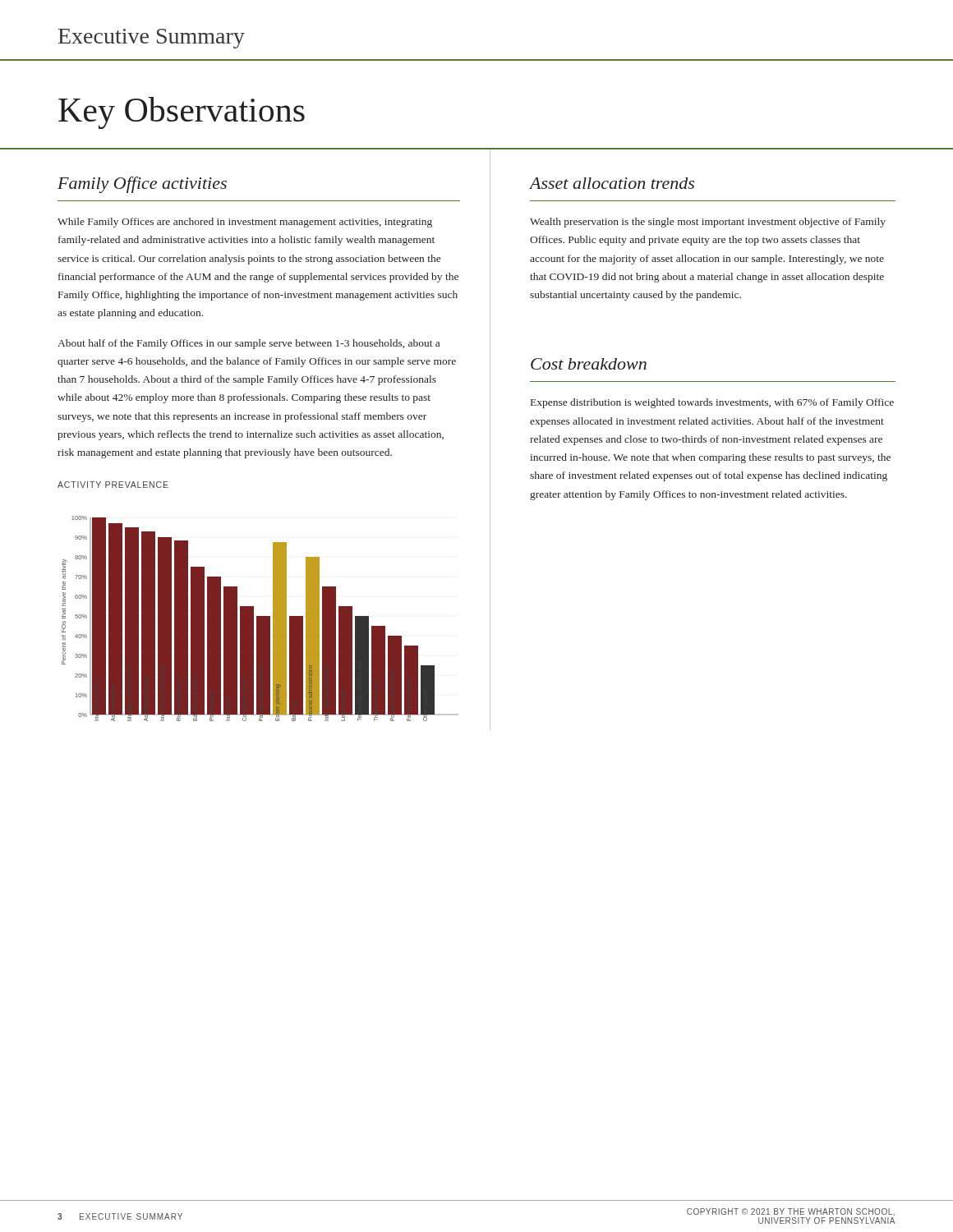This screenshot has width=953, height=1232.
Task: Click on the passage starting "Expense distribution is weighted towards investments,"
Action: pos(712,448)
